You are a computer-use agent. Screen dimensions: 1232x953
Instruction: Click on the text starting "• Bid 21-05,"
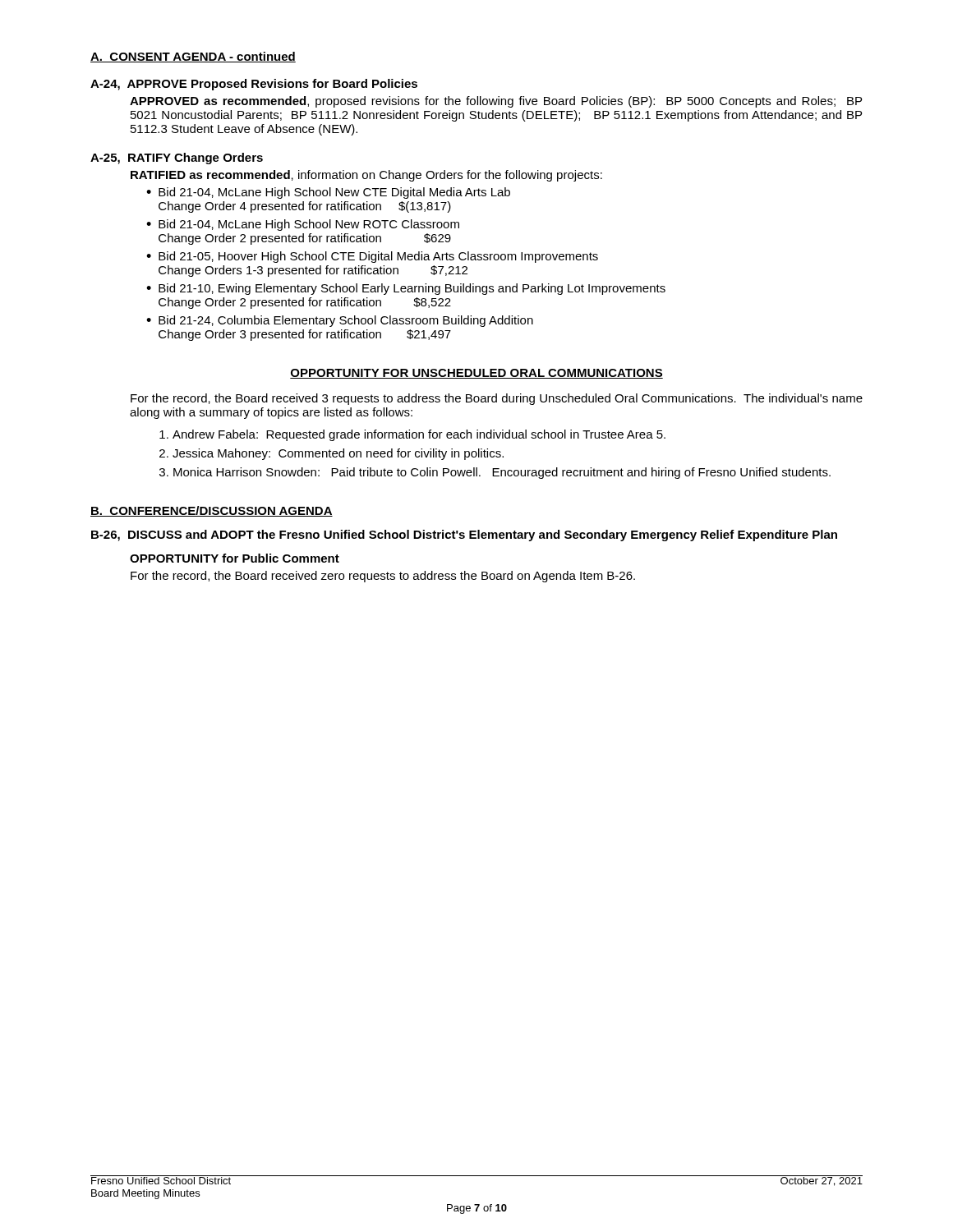[372, 263]
